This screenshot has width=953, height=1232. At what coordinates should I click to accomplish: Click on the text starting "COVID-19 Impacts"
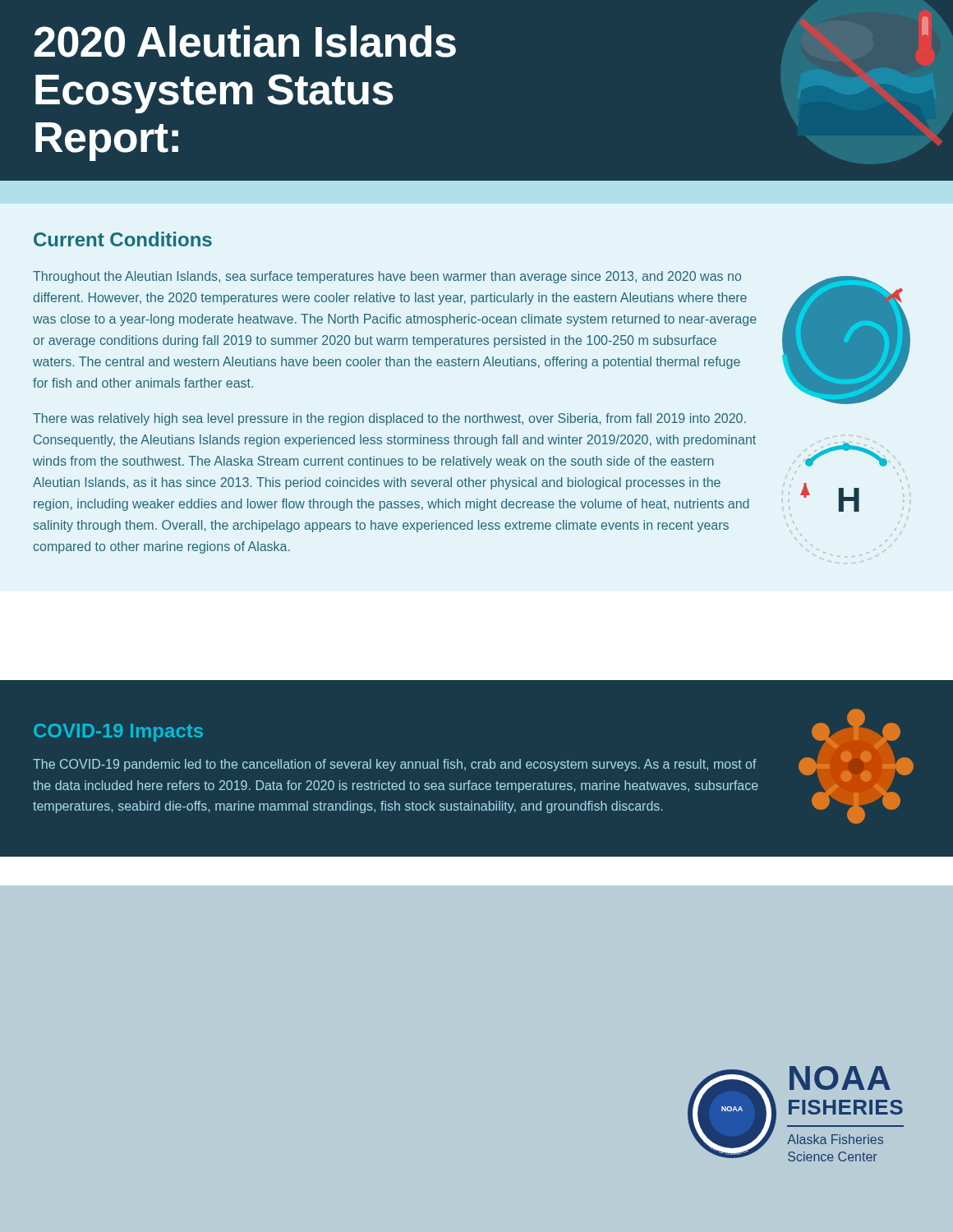click(x=118, y=730)
